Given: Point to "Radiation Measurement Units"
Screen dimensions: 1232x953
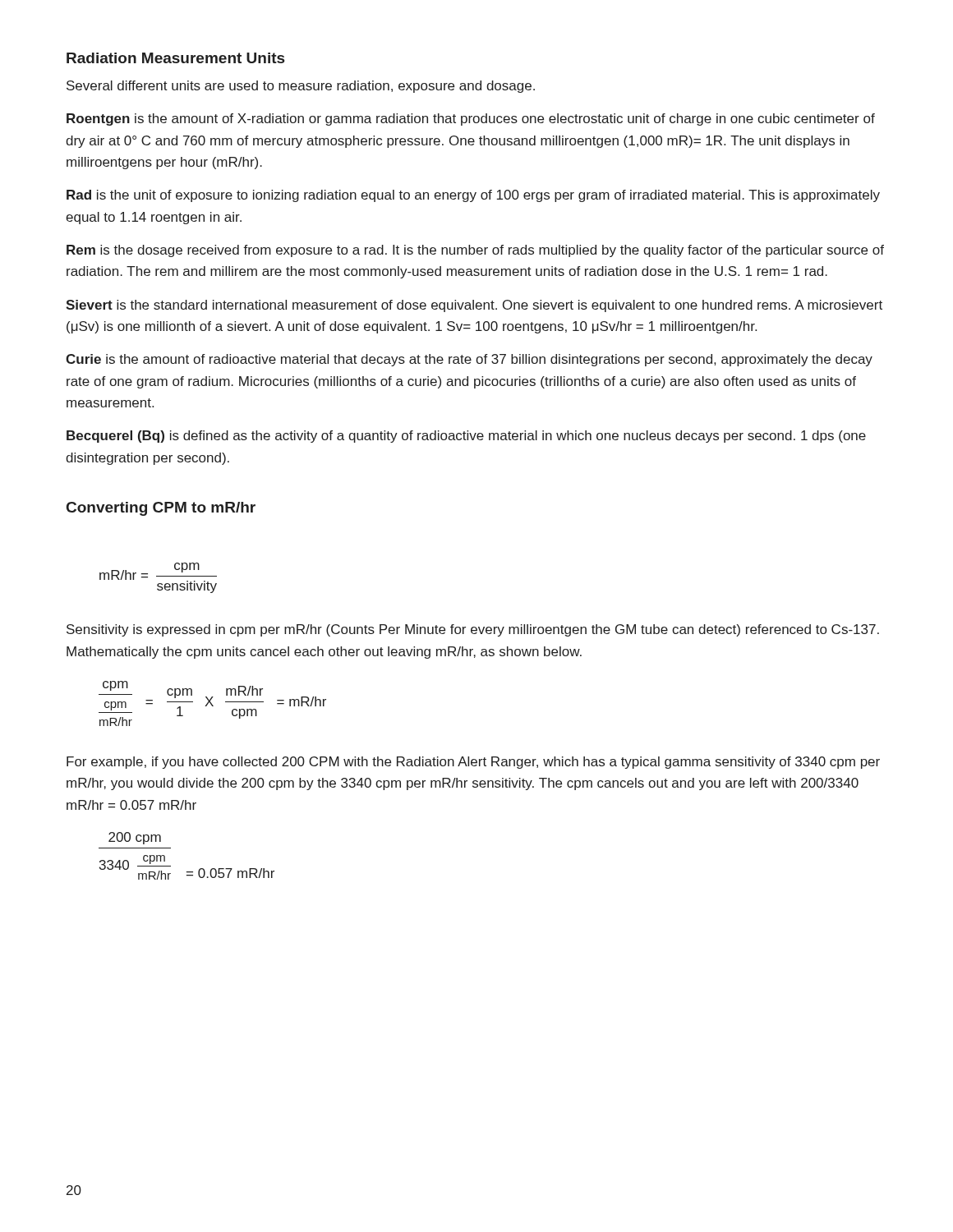Looking at the screenshot, I should click(x=175, y=58).
